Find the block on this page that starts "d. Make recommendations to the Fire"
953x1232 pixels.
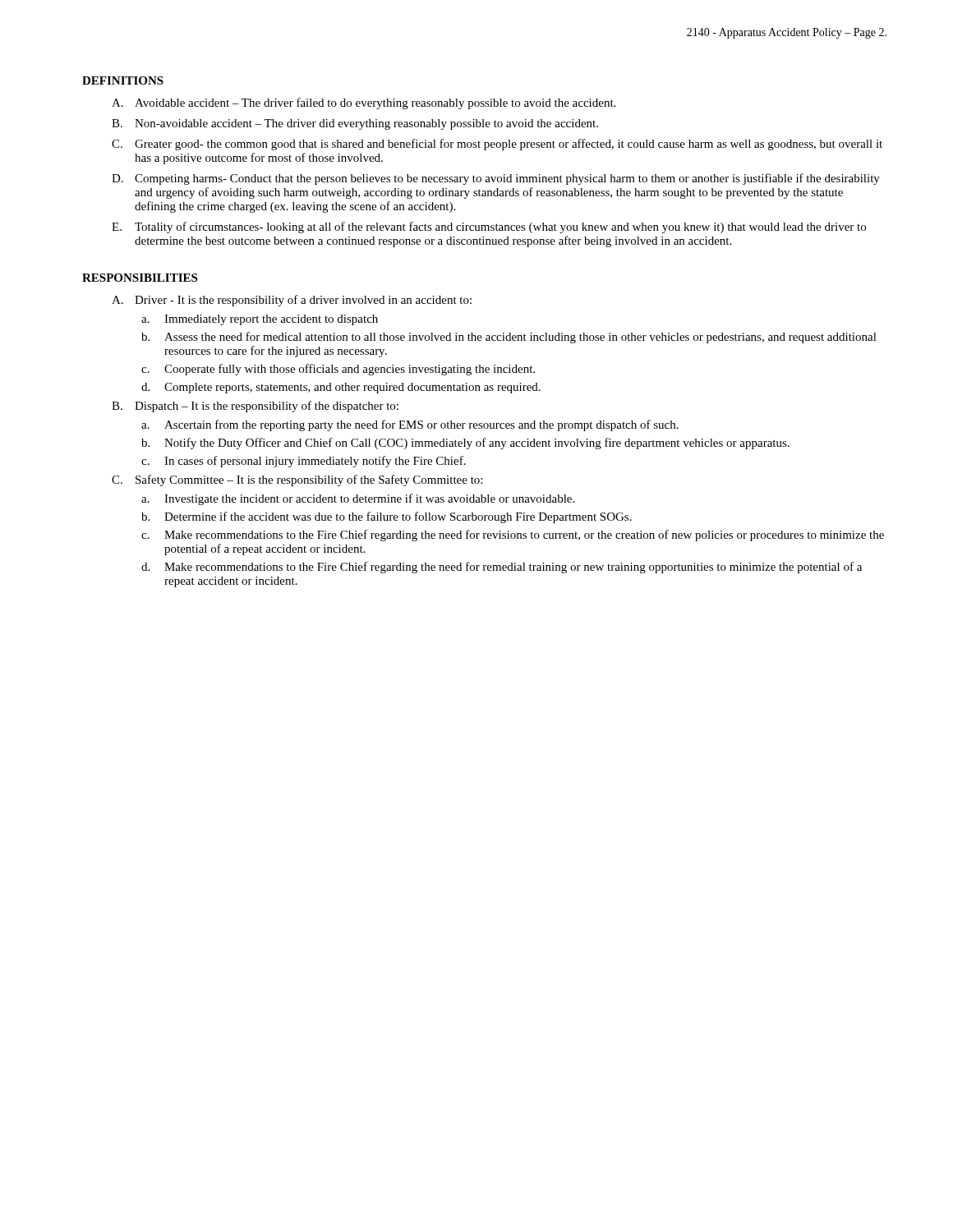point(514,574)
